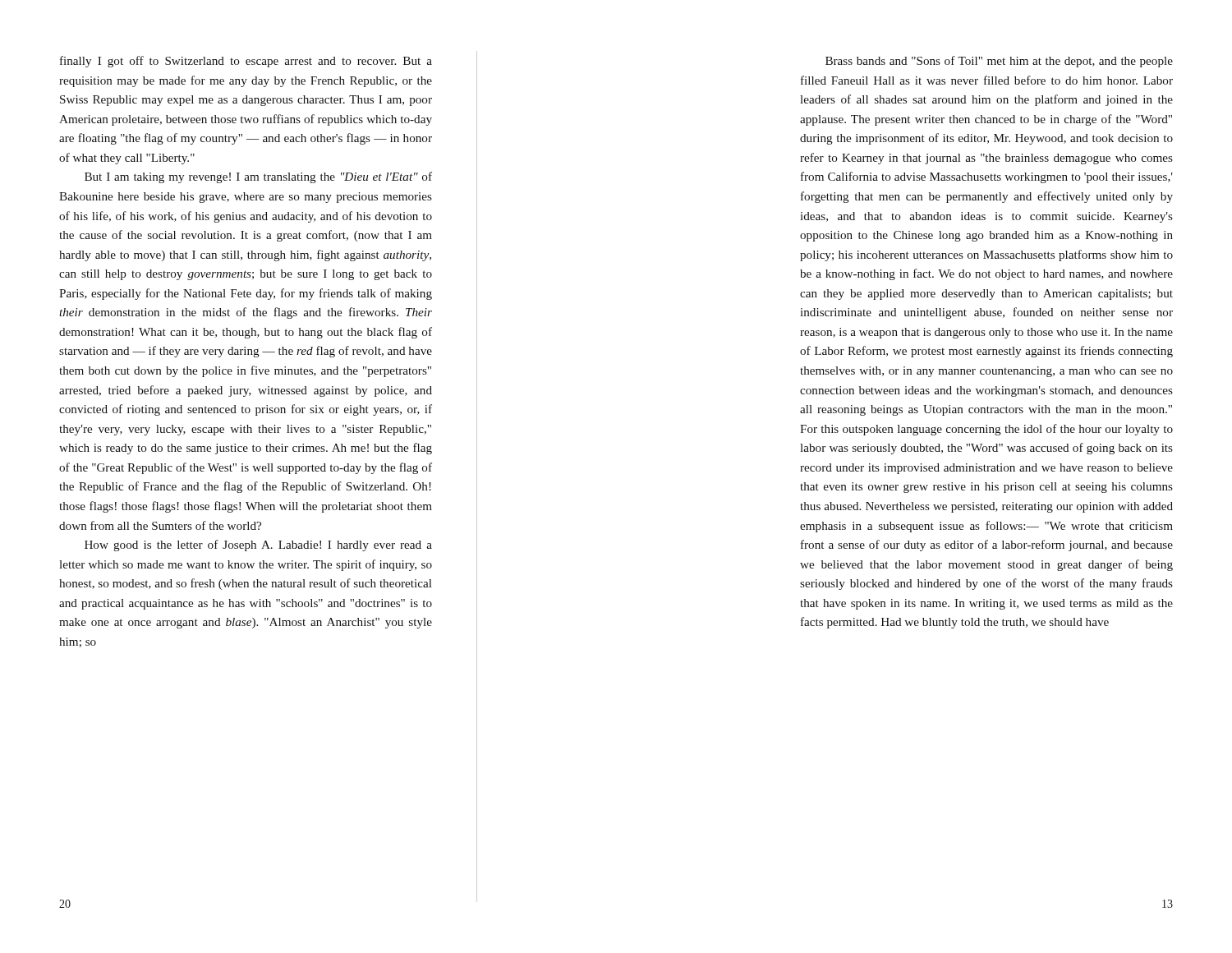Point to the text starting "Brass bands and "Sons"

click(986, 341)
